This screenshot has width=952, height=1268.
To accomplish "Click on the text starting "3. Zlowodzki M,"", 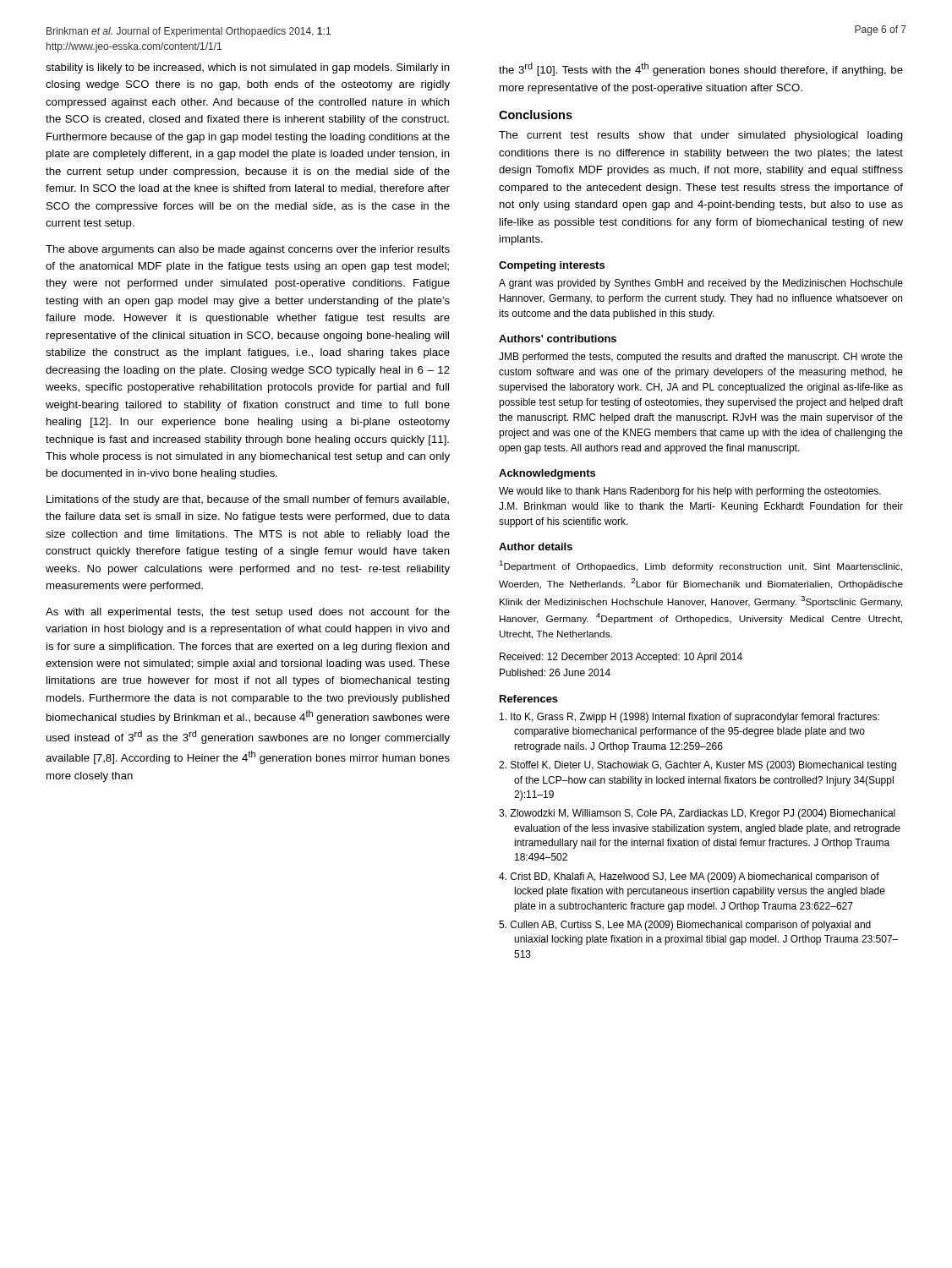I will [700, 836].
